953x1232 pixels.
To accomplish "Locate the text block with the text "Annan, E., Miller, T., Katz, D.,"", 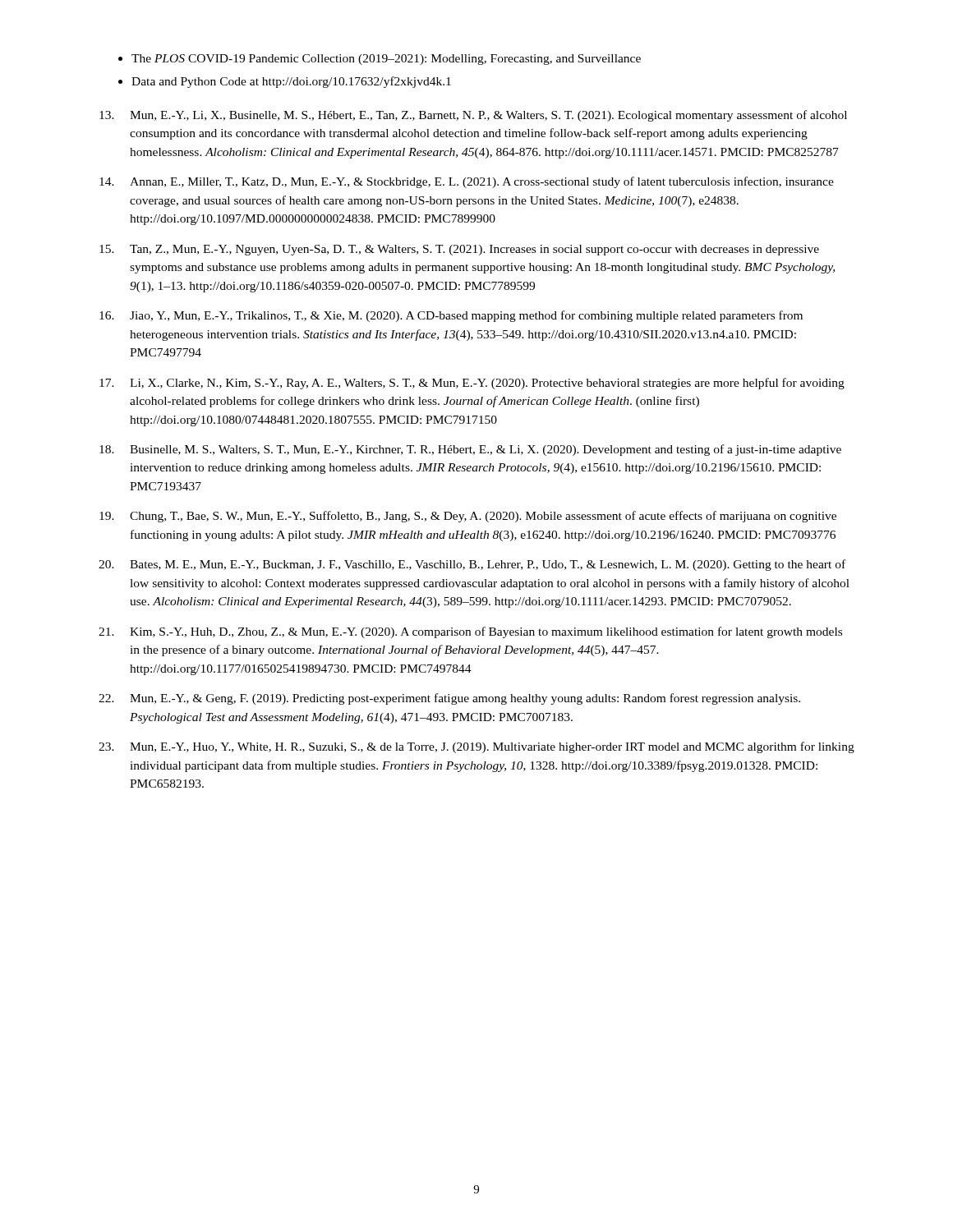I will (476, 200).
